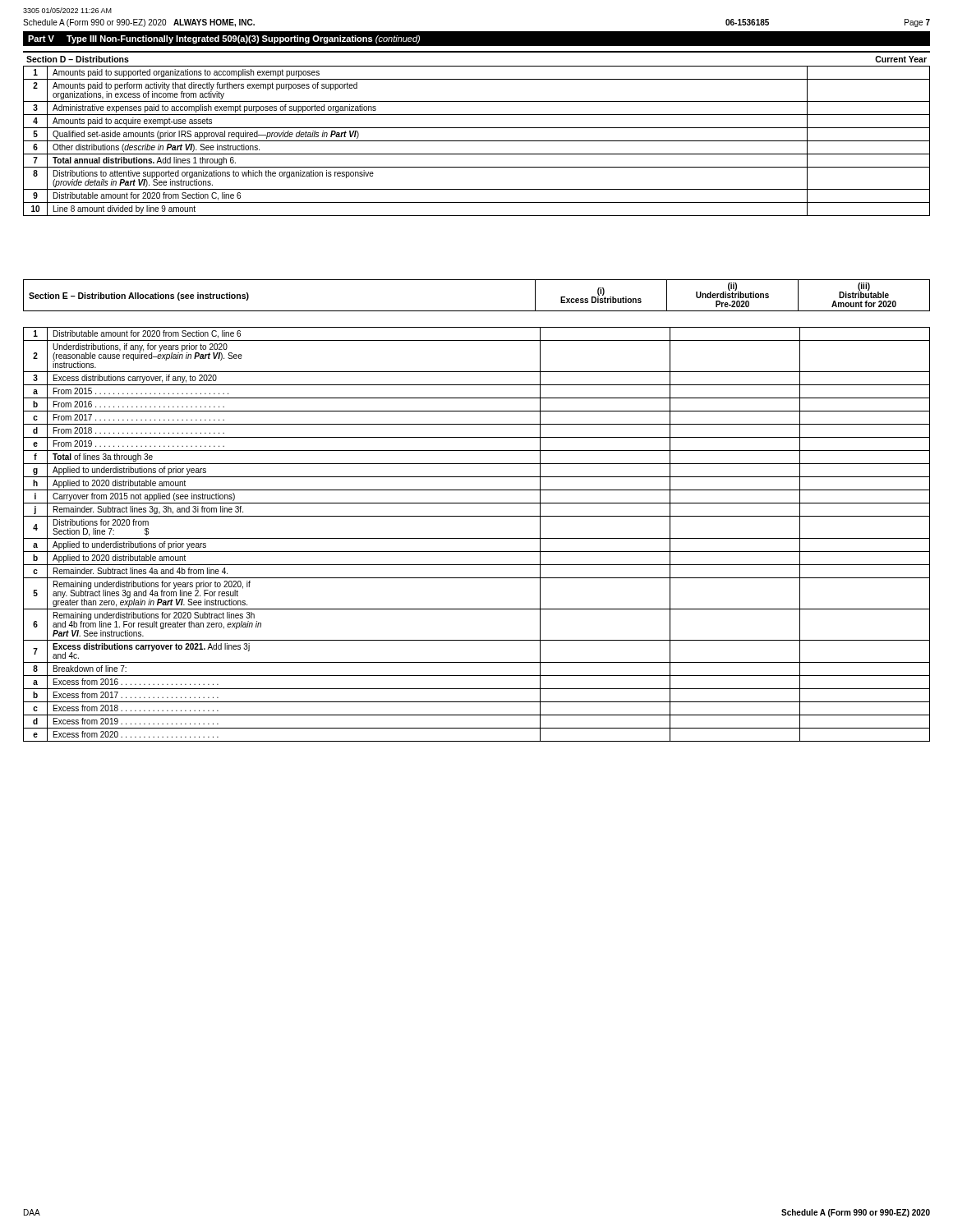
Task: Select the element starting "Section D – Distributions Current Year"
Action: coord(476,59)
